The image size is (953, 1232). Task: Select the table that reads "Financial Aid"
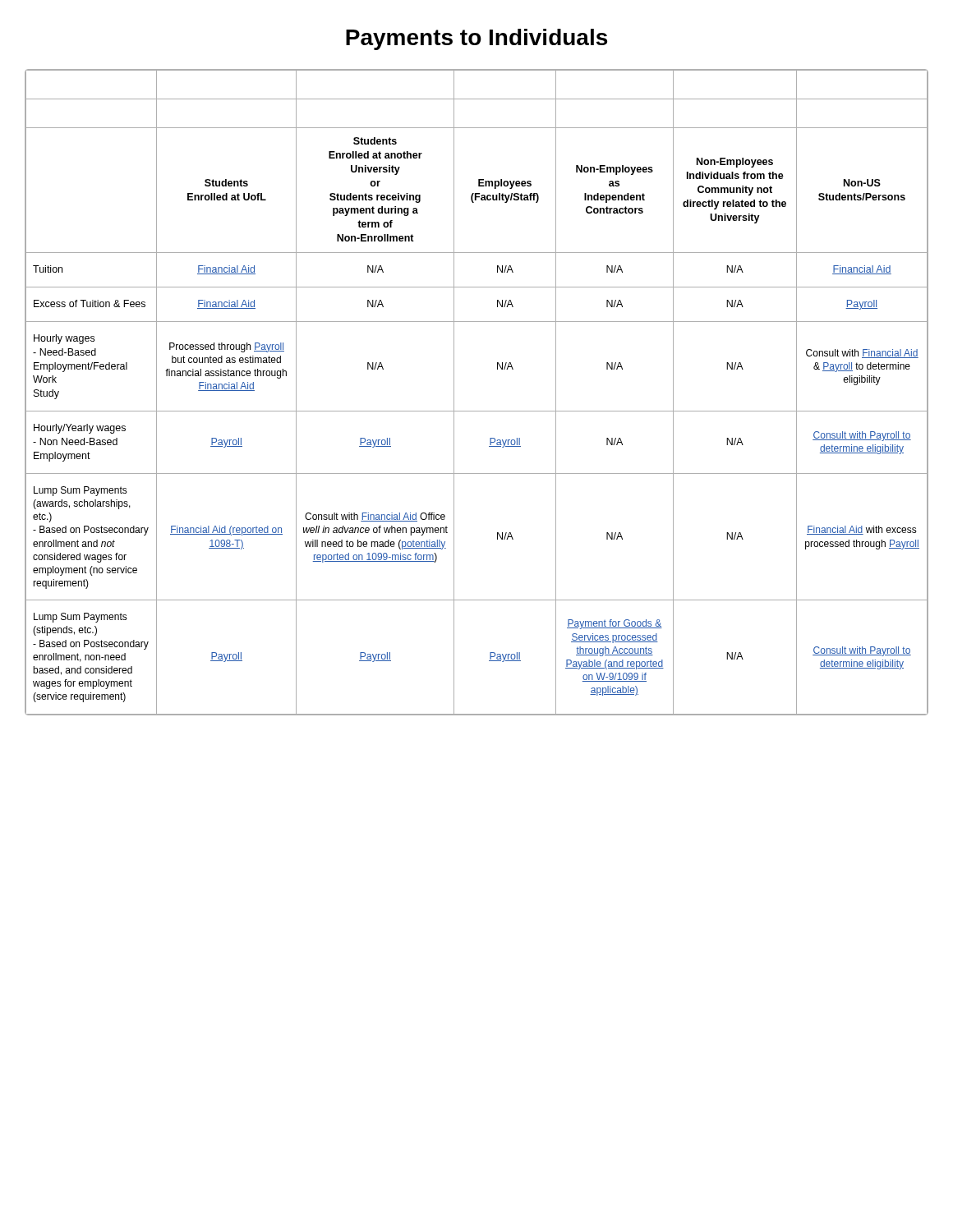tap(476, 392)
